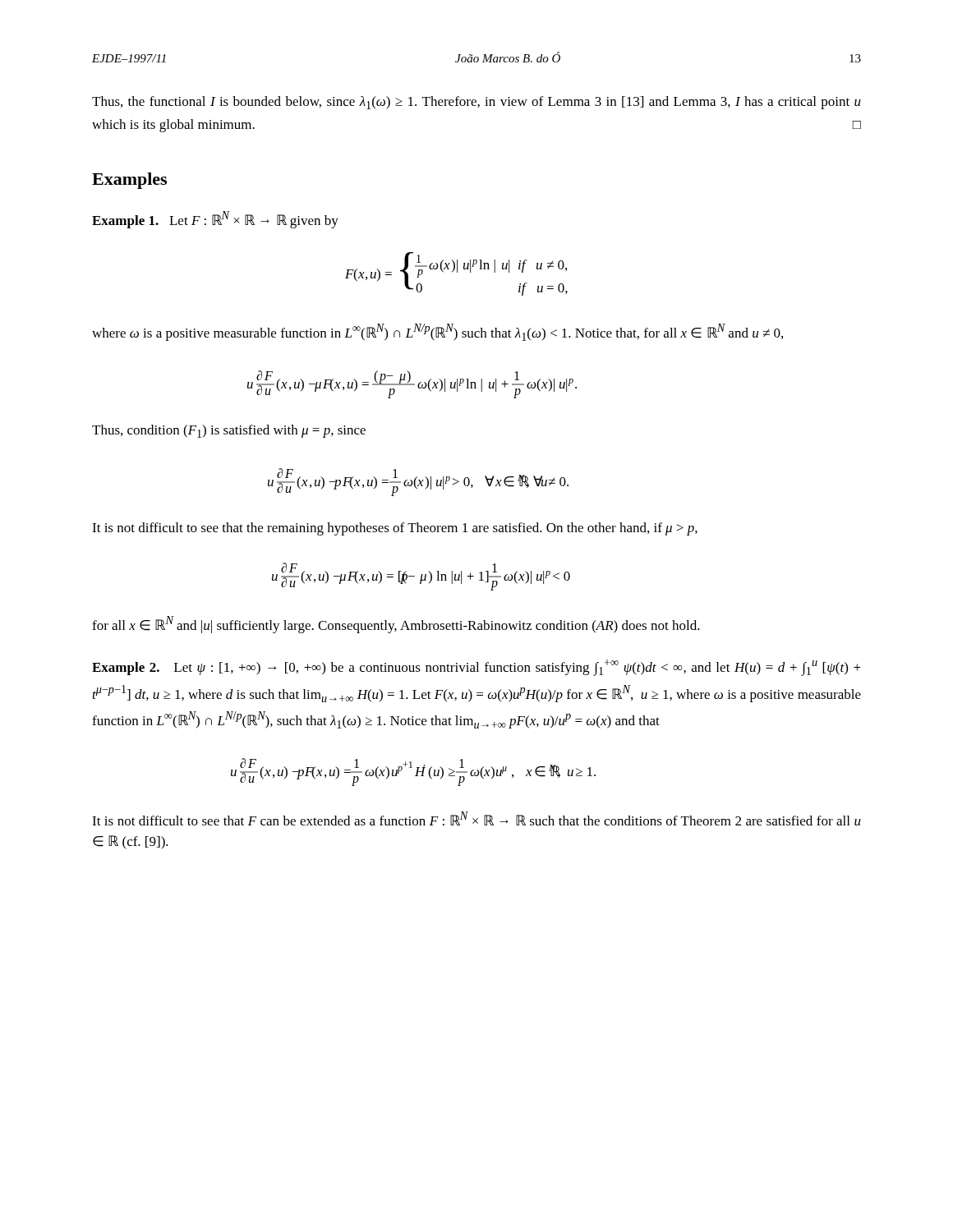Image resolution: width=953 pixels, height=1232 pixels.
Task: Find the element starting "Thus, the functional I is"
Action: click(476, 114)
